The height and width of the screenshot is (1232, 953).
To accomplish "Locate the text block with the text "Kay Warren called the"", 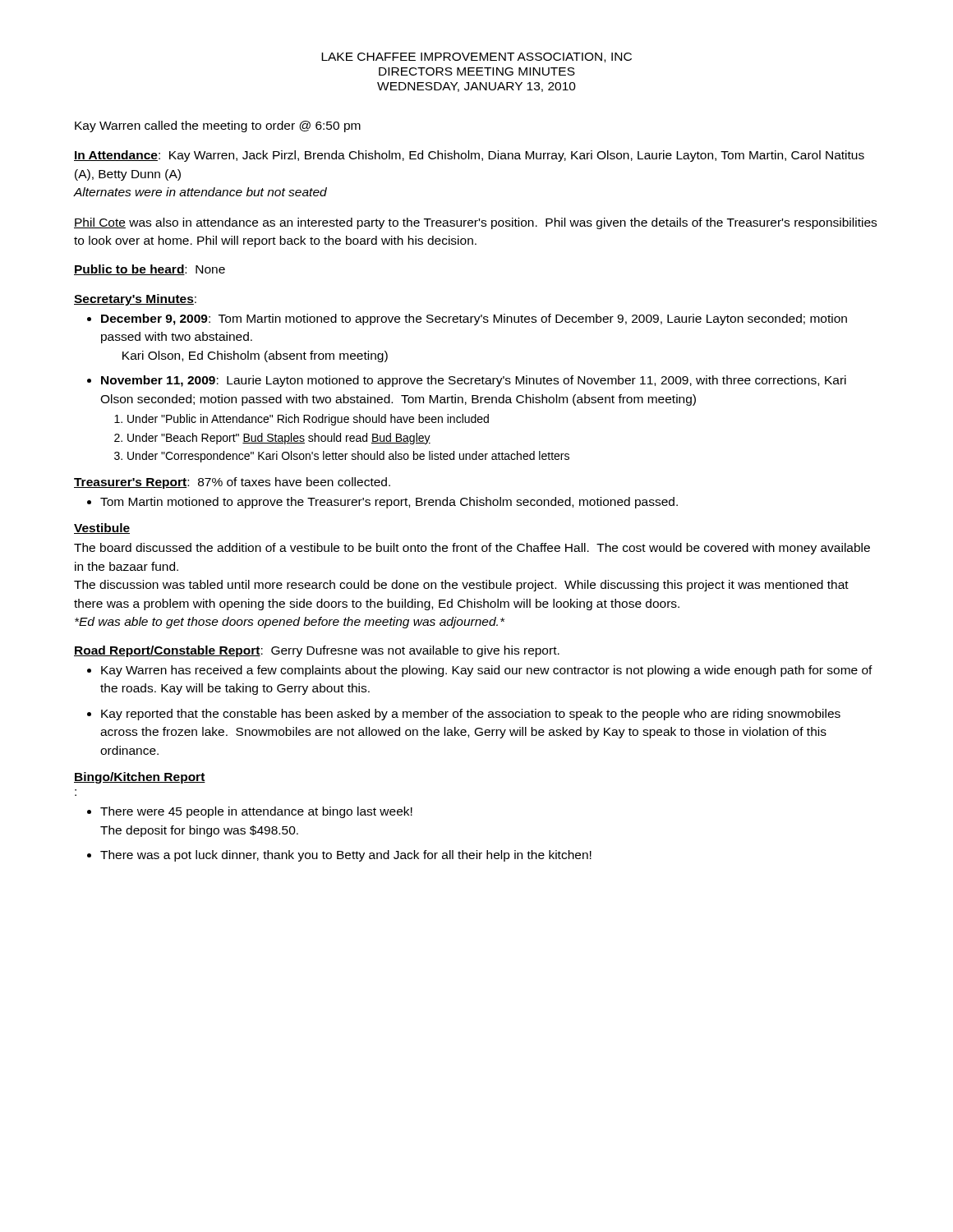I will click(217, 125).
